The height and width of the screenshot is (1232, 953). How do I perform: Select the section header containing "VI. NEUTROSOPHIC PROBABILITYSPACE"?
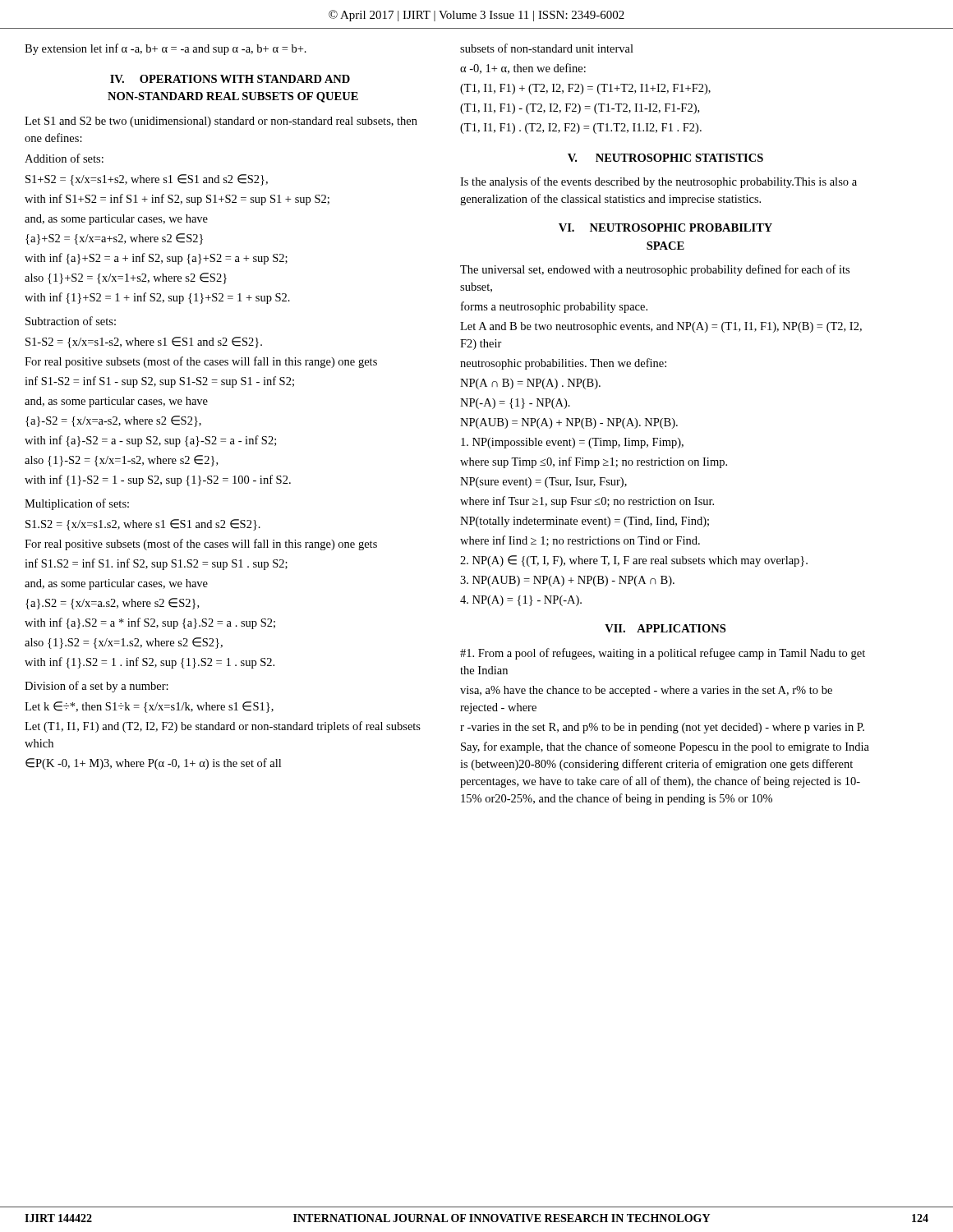coord(665,237)
